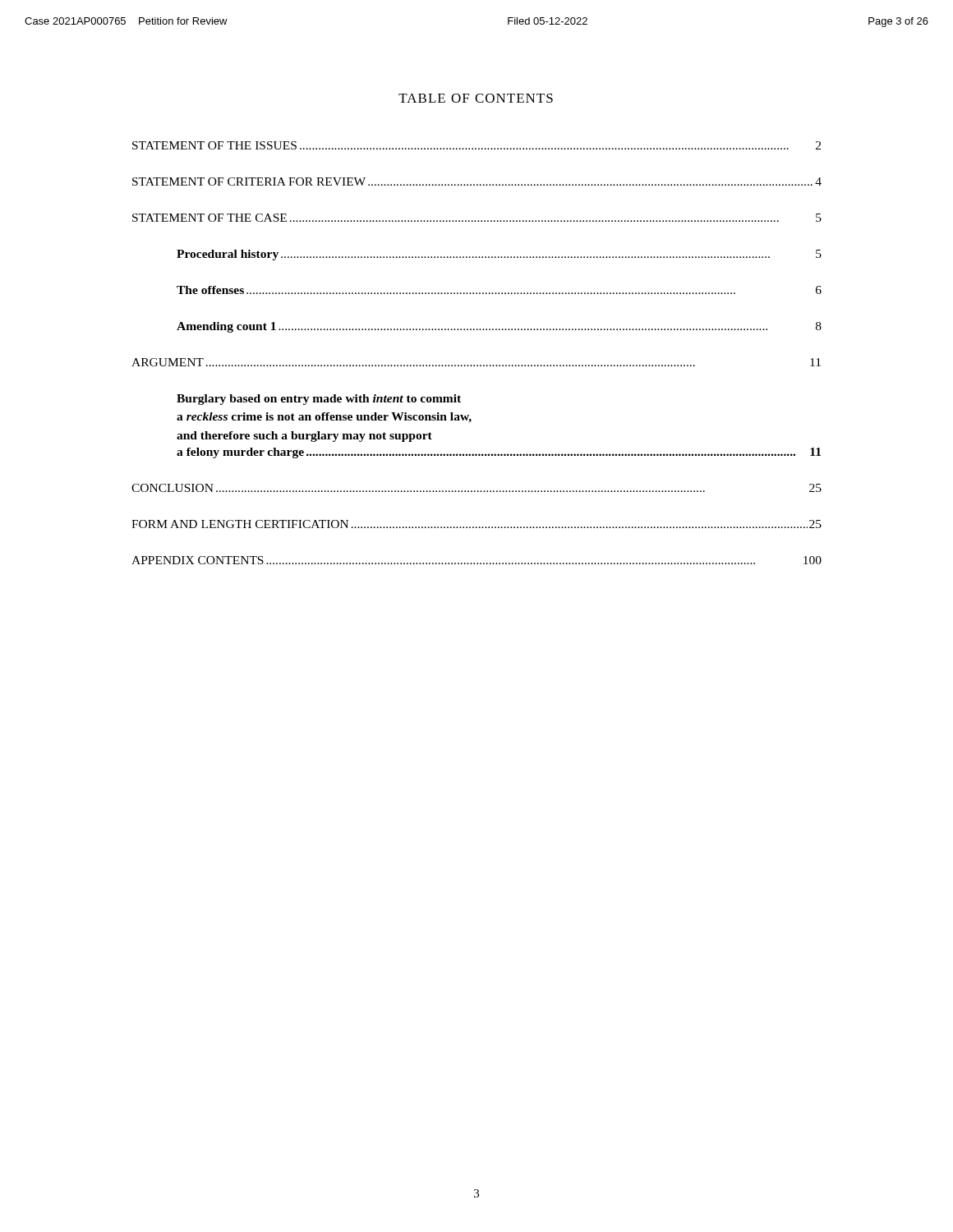The height and width of the screenshot is (1232, 953).
Task: Select the block starting "ARGUMENT 11"
Action: 476,362
